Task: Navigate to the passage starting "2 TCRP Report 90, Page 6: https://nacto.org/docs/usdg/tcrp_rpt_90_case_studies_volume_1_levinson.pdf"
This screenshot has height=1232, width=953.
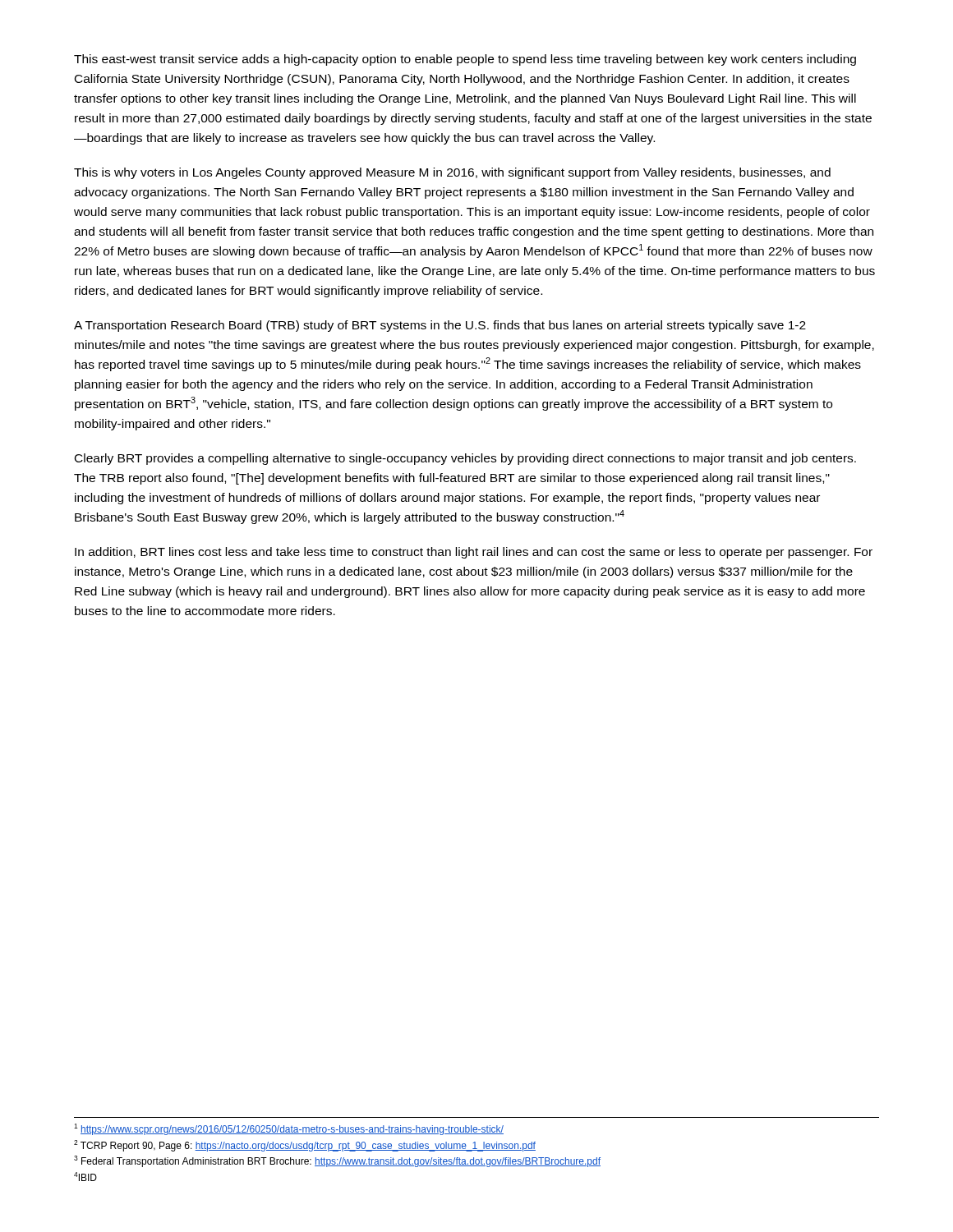Action: click(305, 1145)
